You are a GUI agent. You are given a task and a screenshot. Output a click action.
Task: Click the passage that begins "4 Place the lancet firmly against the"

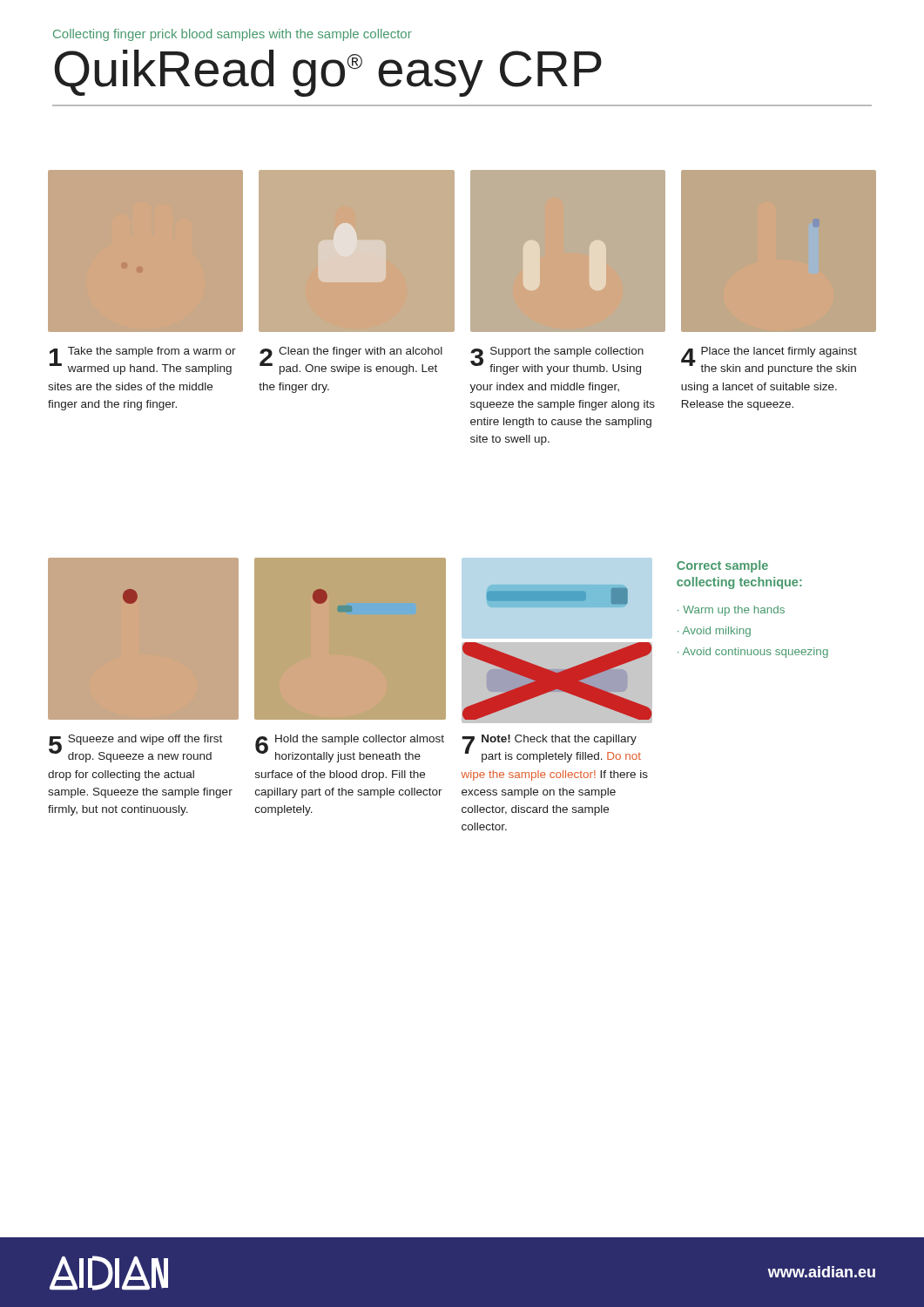coord(769,376)
